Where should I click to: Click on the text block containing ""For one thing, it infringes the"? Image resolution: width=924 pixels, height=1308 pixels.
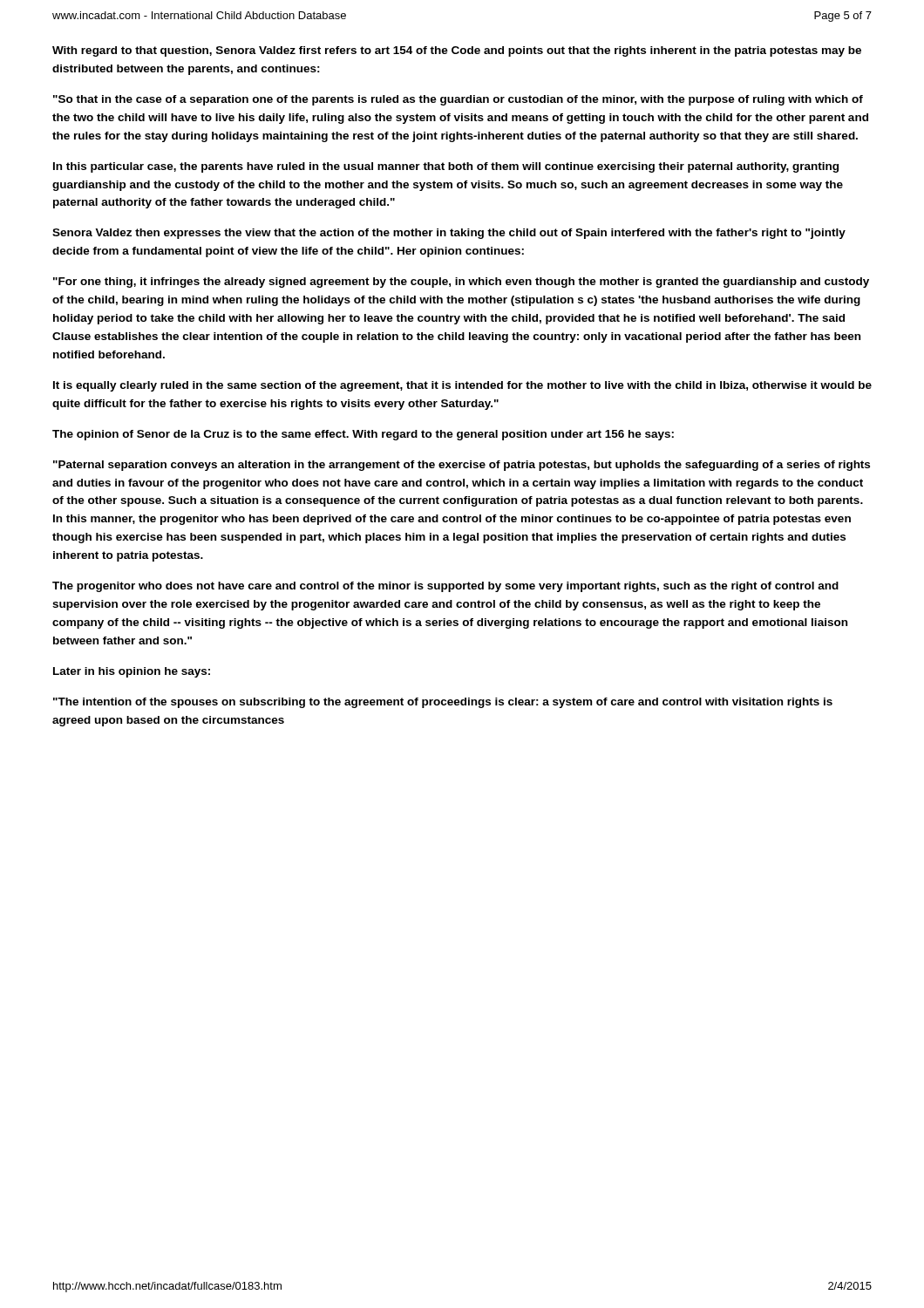(461, 318)
